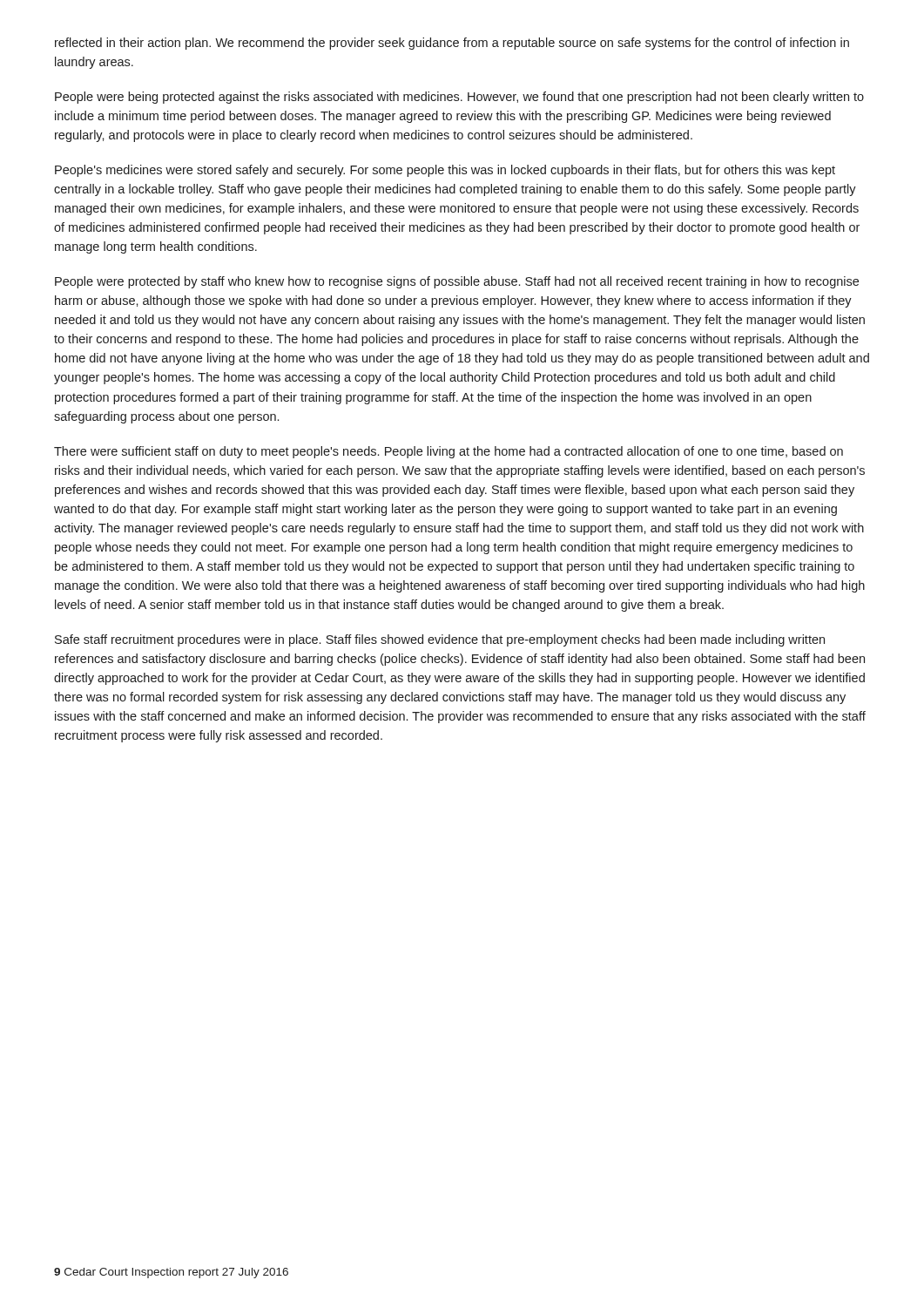Viewport: 924px width, 1307px height.
Task: Click on the text starting "There were sufficient"
Action: (460, 528)
